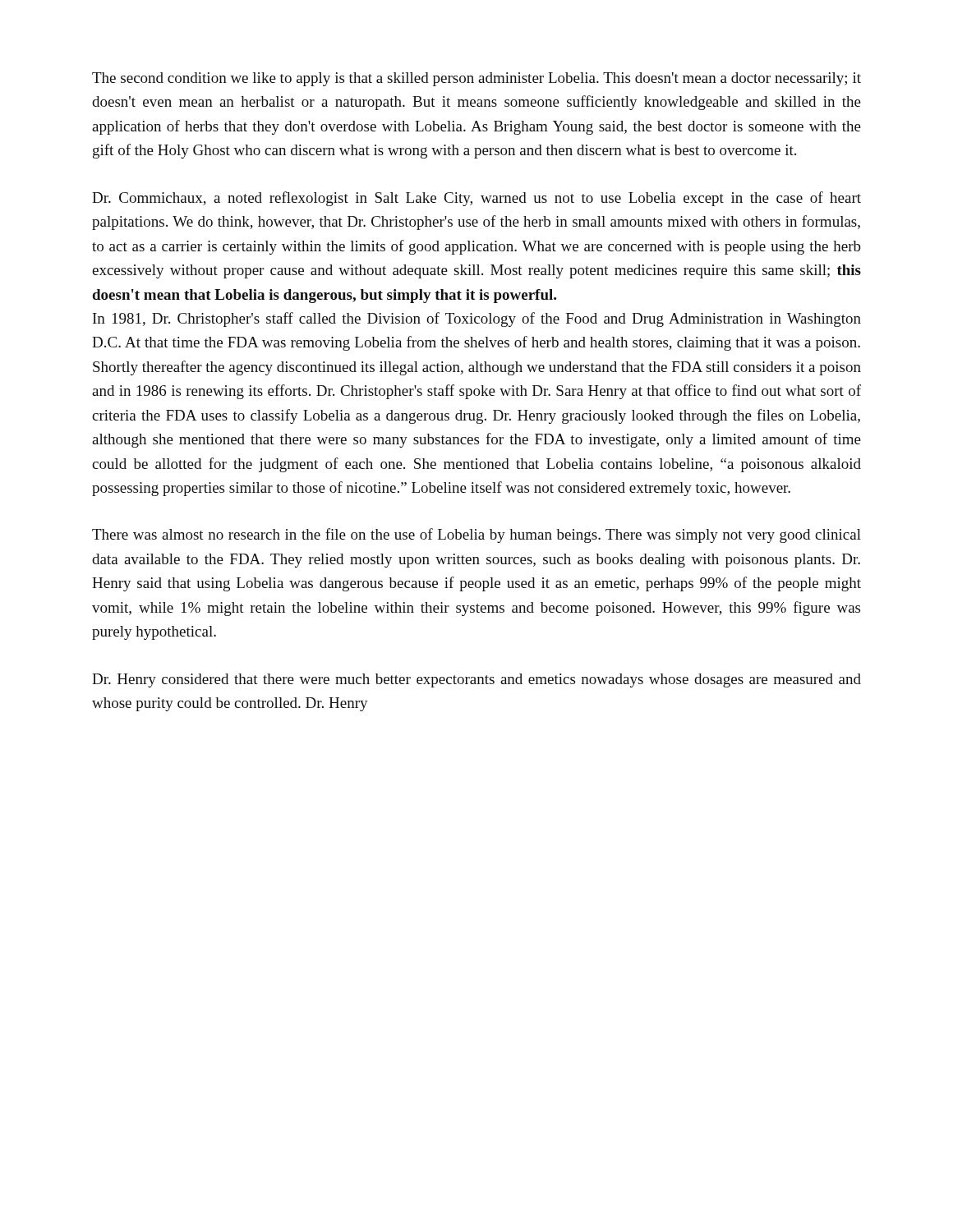Select the text block that reads "The second condition we"

tap(476, 114)
